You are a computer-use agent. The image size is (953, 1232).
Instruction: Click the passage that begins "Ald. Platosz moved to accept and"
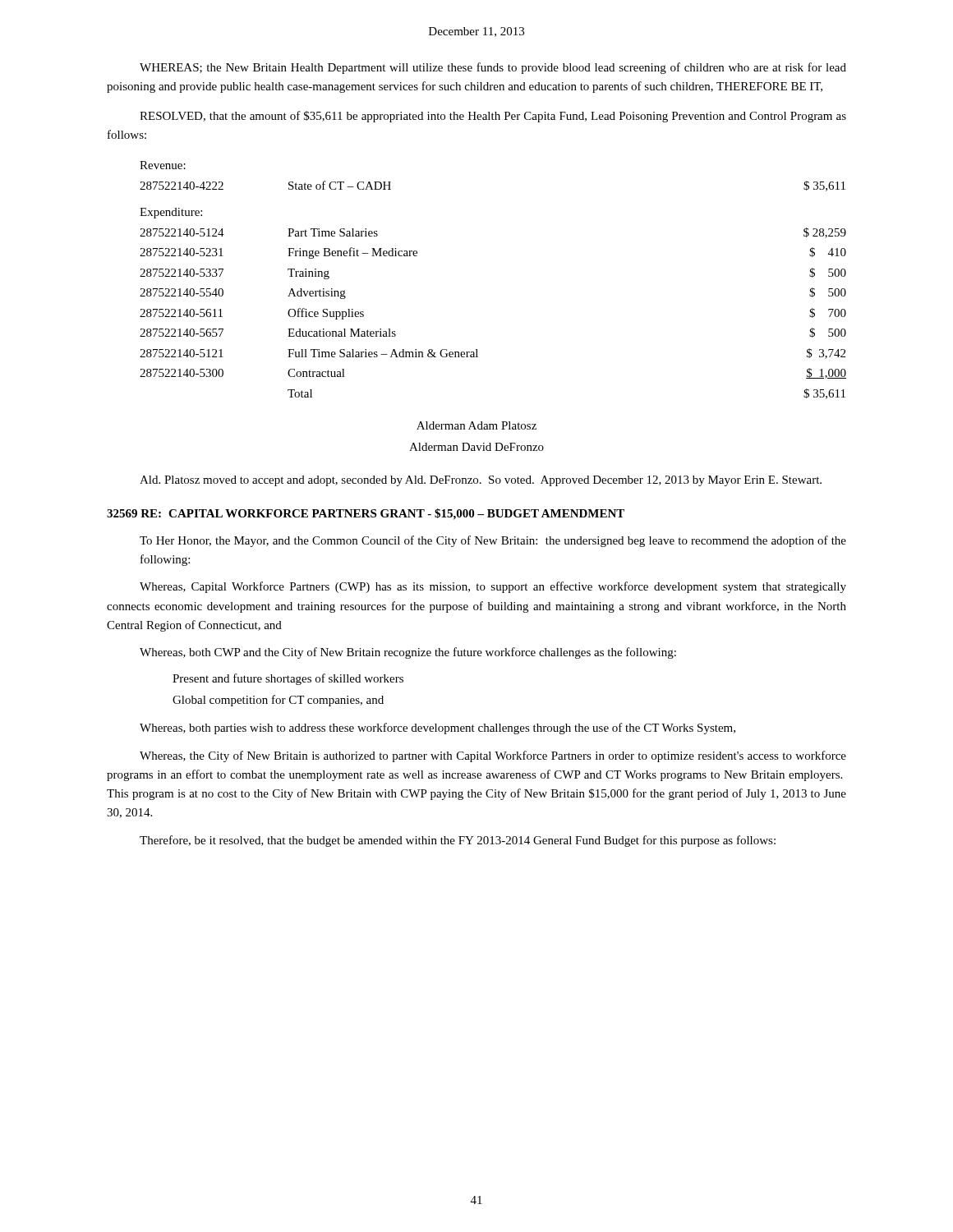pyautogui.click(x=476, y=480)
